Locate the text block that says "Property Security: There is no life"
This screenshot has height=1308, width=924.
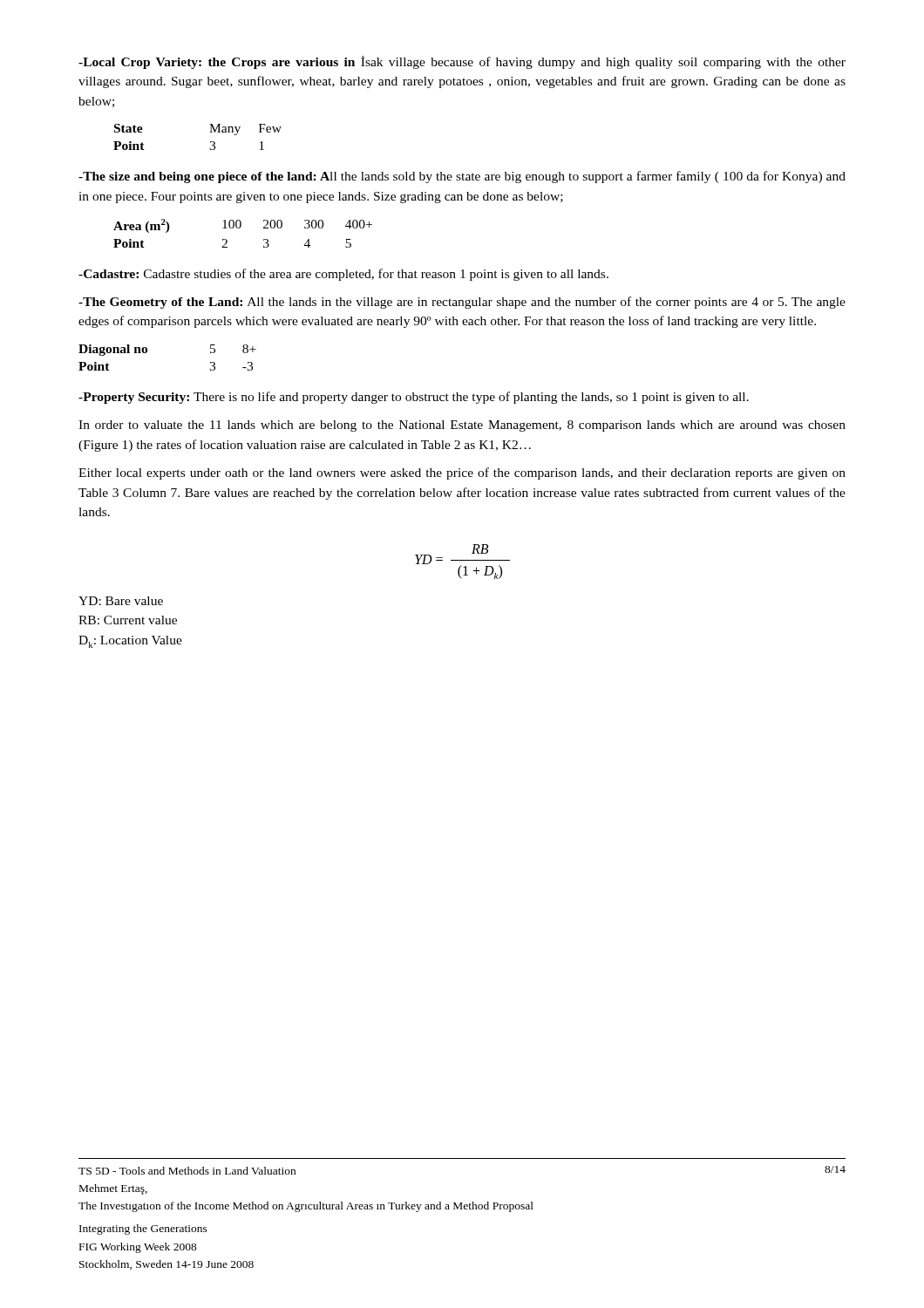(462, 397)
